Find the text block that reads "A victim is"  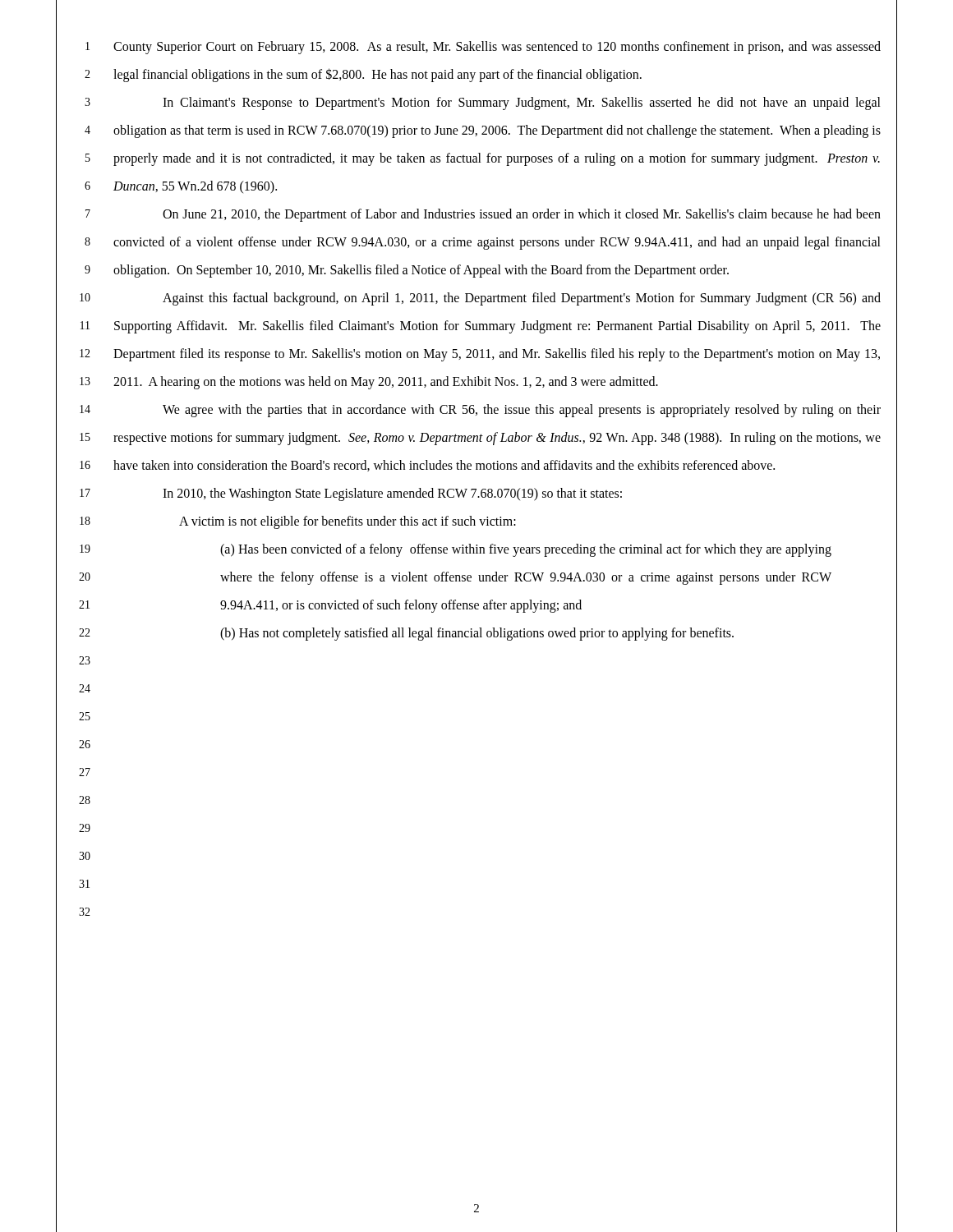(x=348, y=521)
